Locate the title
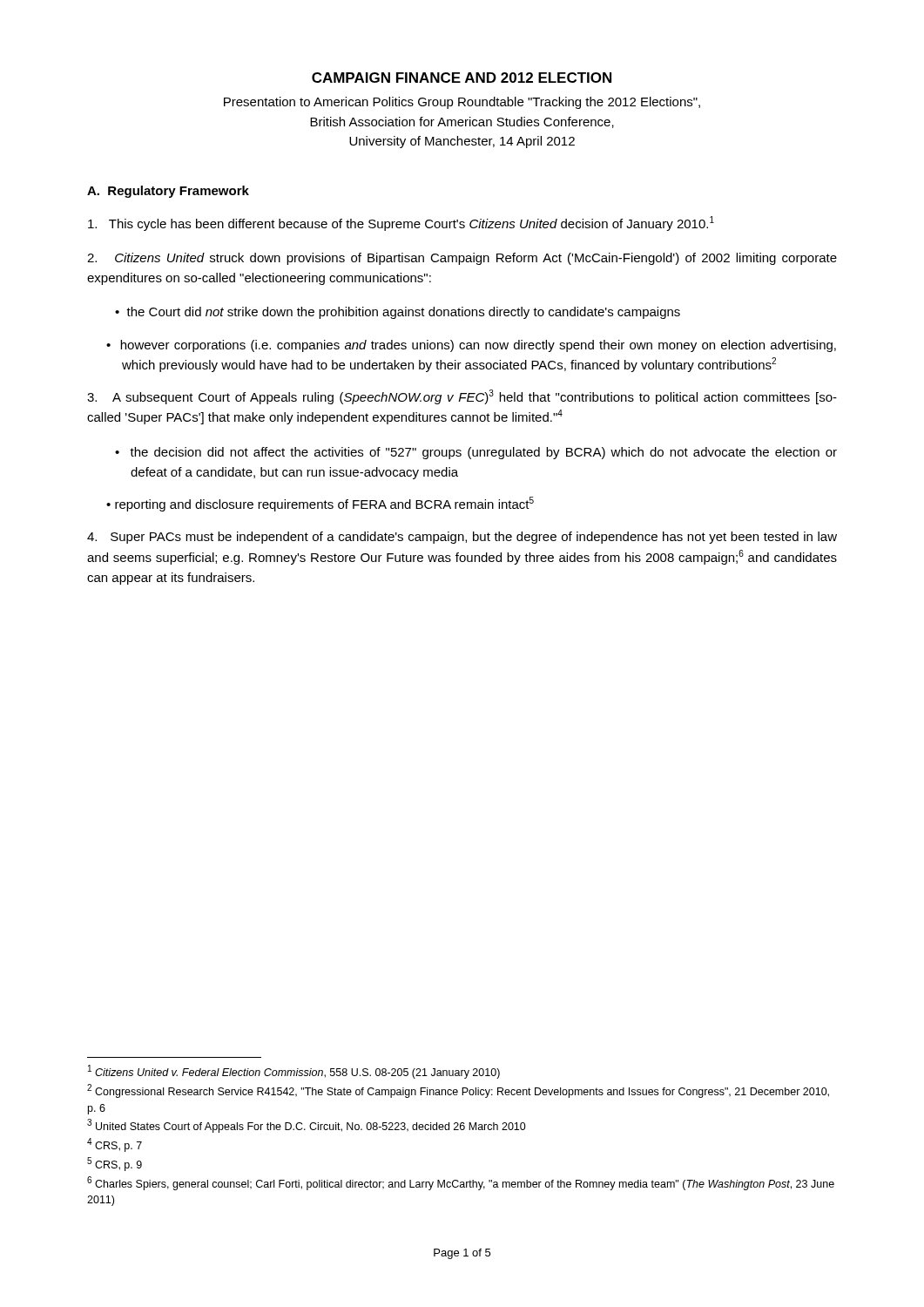Viewport: 924px width, 1307px height. coord(462,110)
